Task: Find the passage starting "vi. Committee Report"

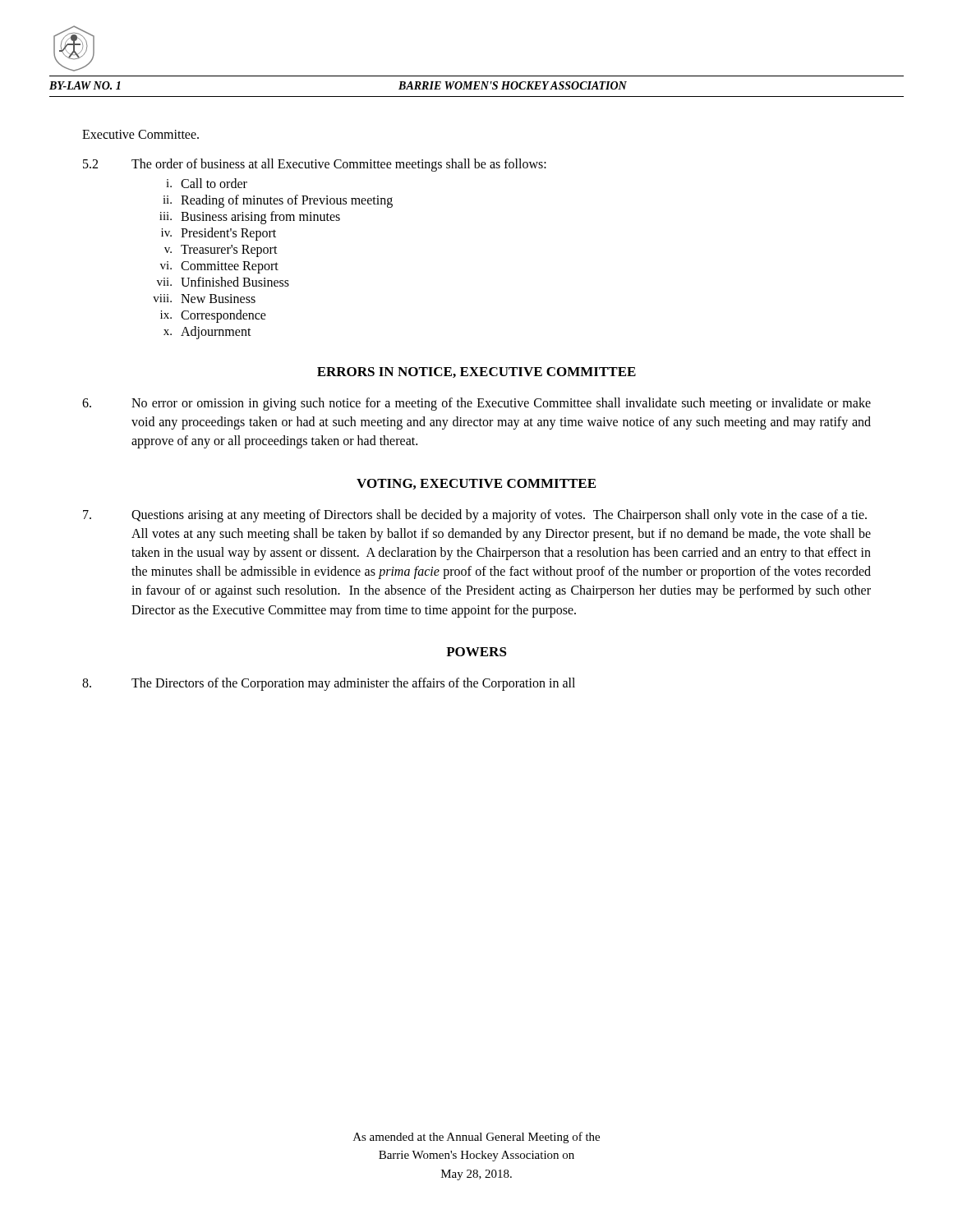Action: [x=219, y=267]
